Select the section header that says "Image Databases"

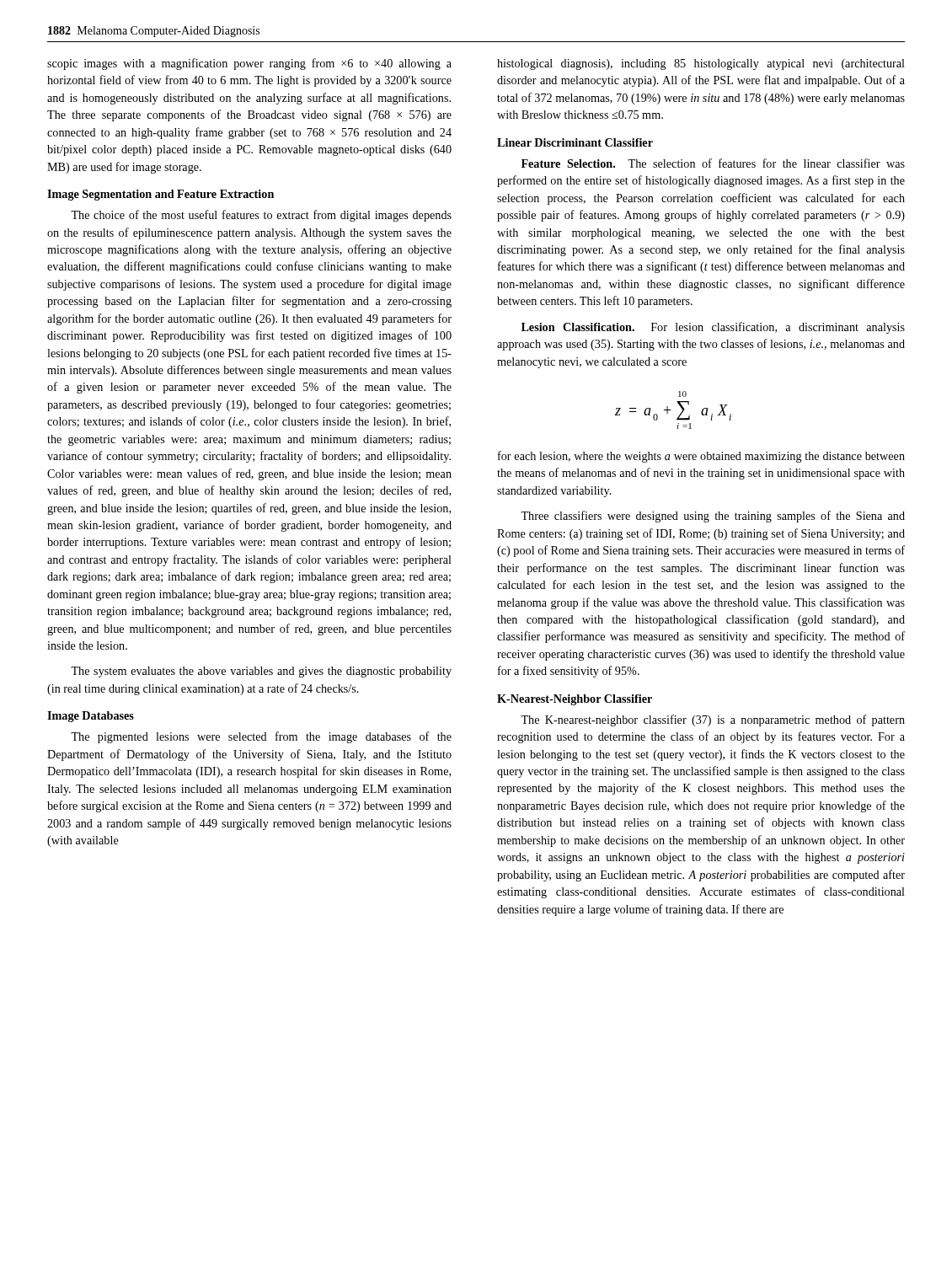click(x=91, y=716)
